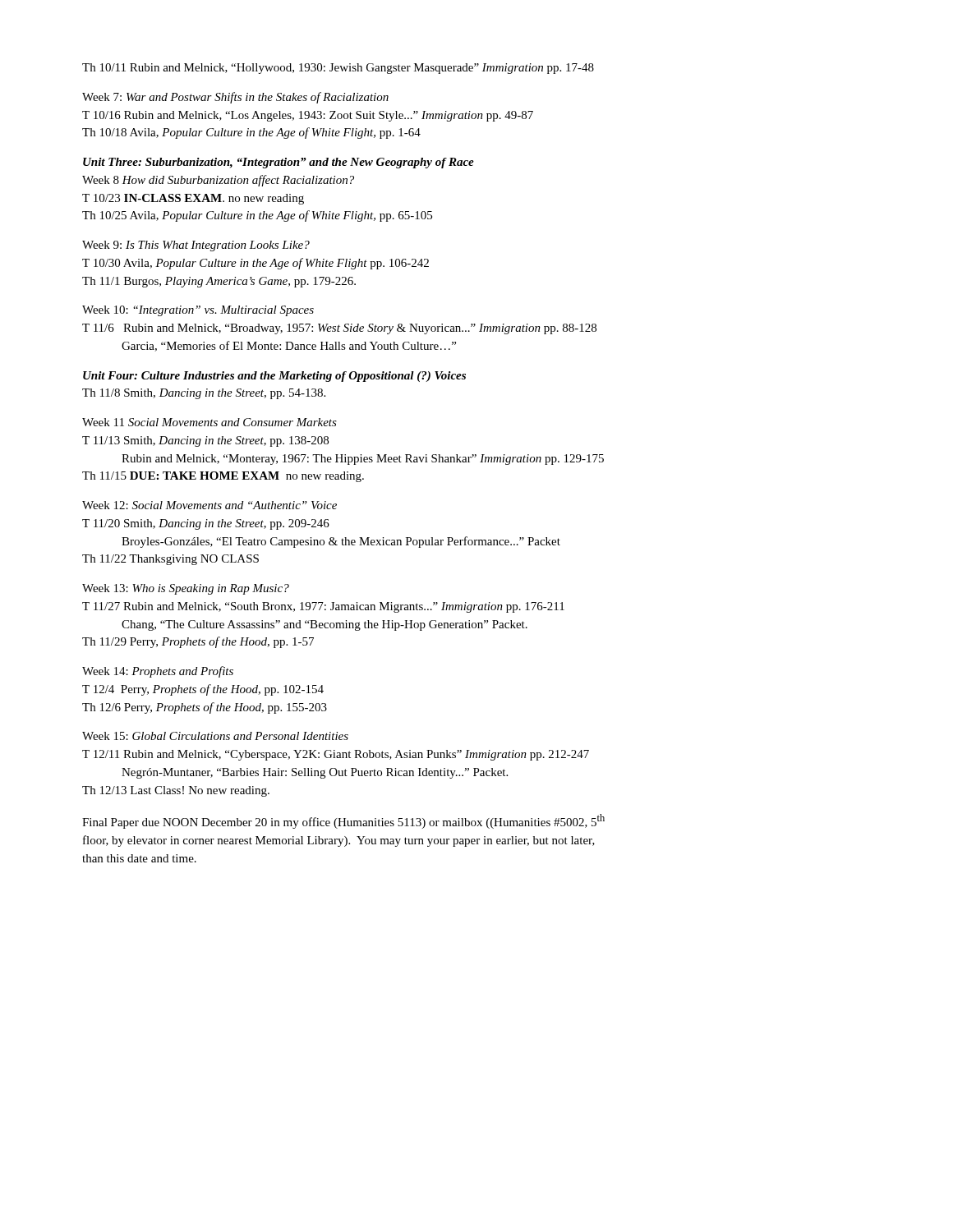
Task: Locate the section header that says "Unit Four: Culture"
Action: (x=476, y=376)
